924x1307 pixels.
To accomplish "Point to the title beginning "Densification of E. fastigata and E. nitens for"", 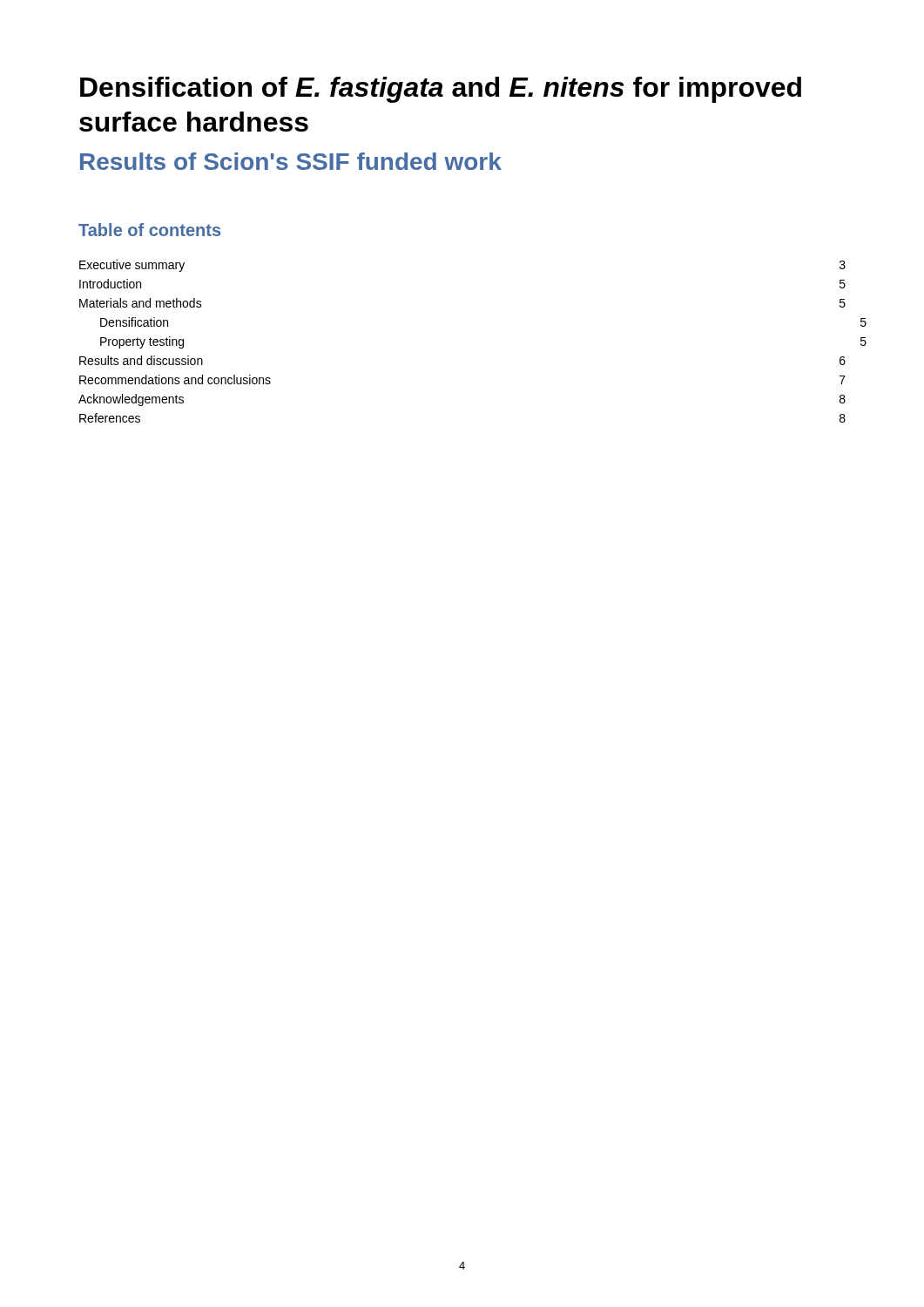I will pyautogui.click(x=441, y=90).
